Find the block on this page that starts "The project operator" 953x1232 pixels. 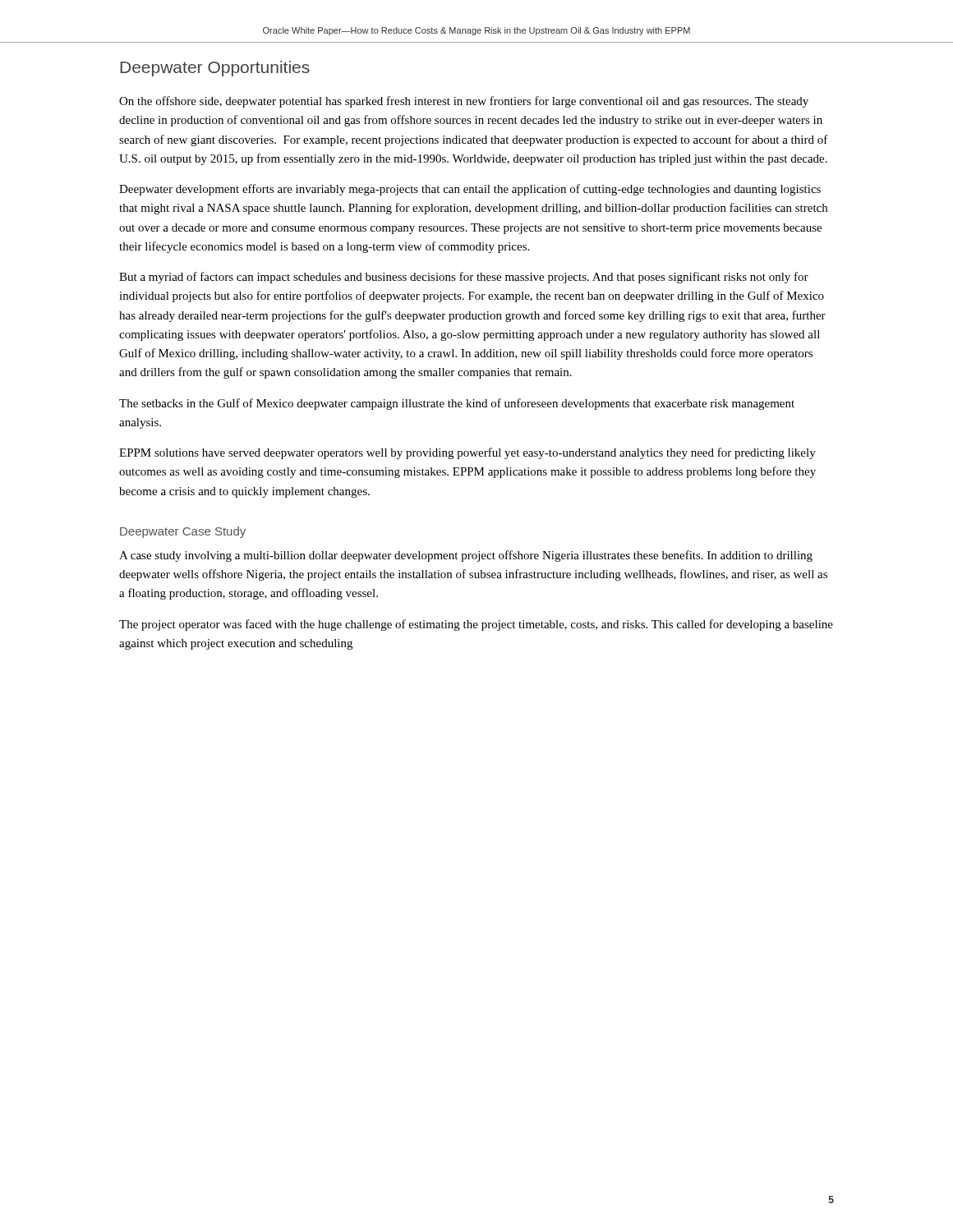[476, 634]
